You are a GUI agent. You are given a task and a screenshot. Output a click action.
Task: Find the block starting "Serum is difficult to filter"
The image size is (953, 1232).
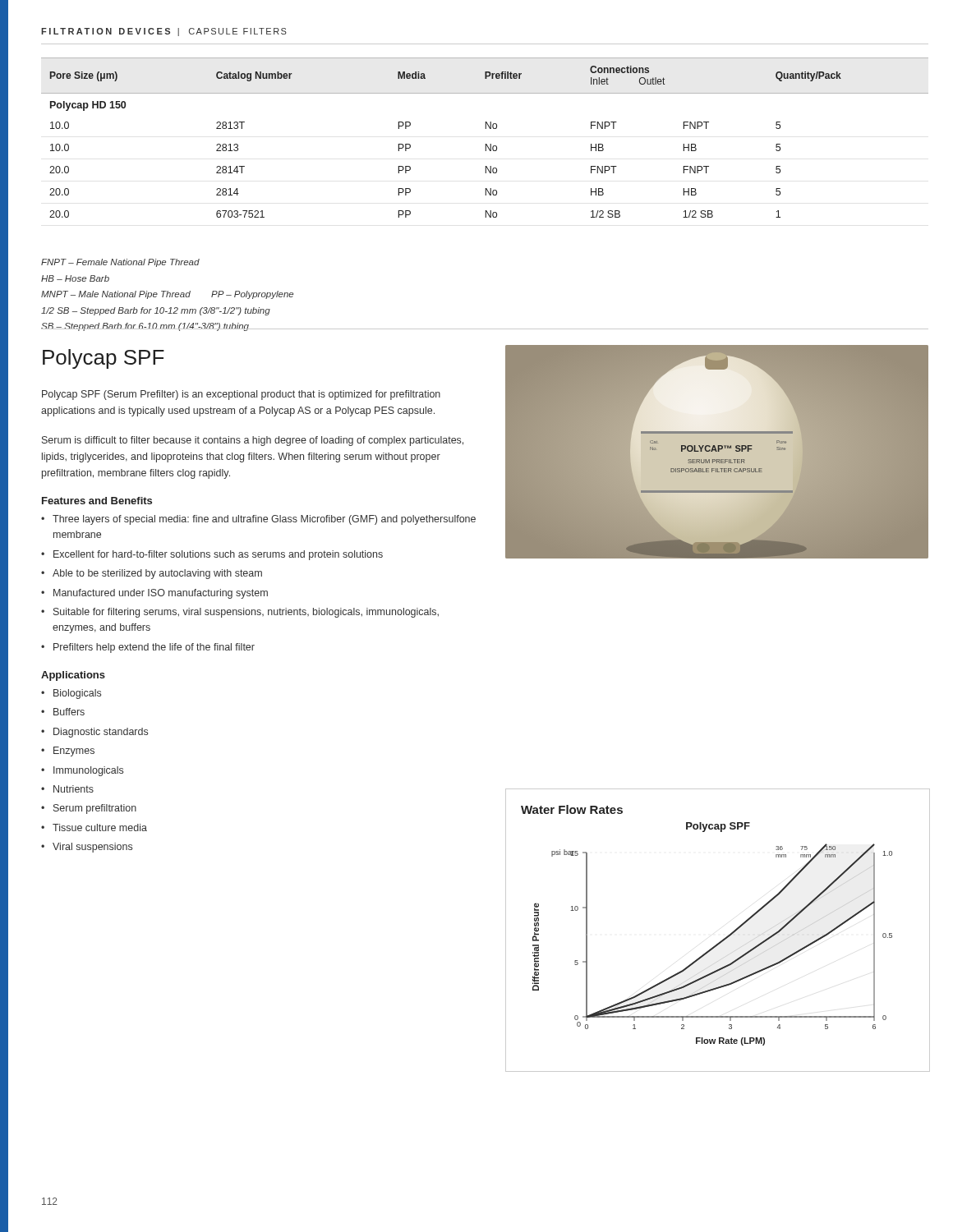pyautogui.click(x=253, y=457)
